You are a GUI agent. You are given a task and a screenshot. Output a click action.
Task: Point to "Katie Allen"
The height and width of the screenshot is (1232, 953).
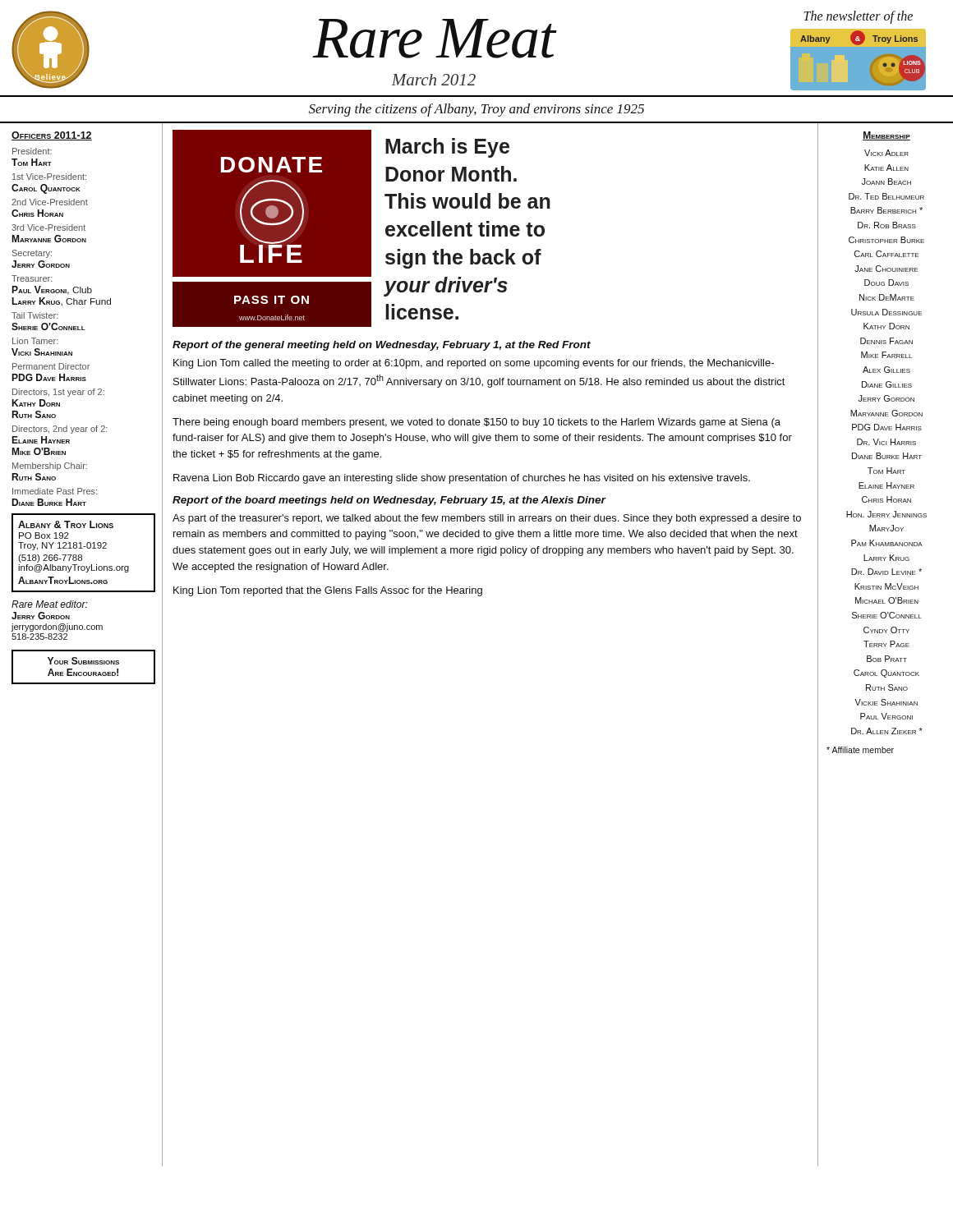tap(886, 167)
